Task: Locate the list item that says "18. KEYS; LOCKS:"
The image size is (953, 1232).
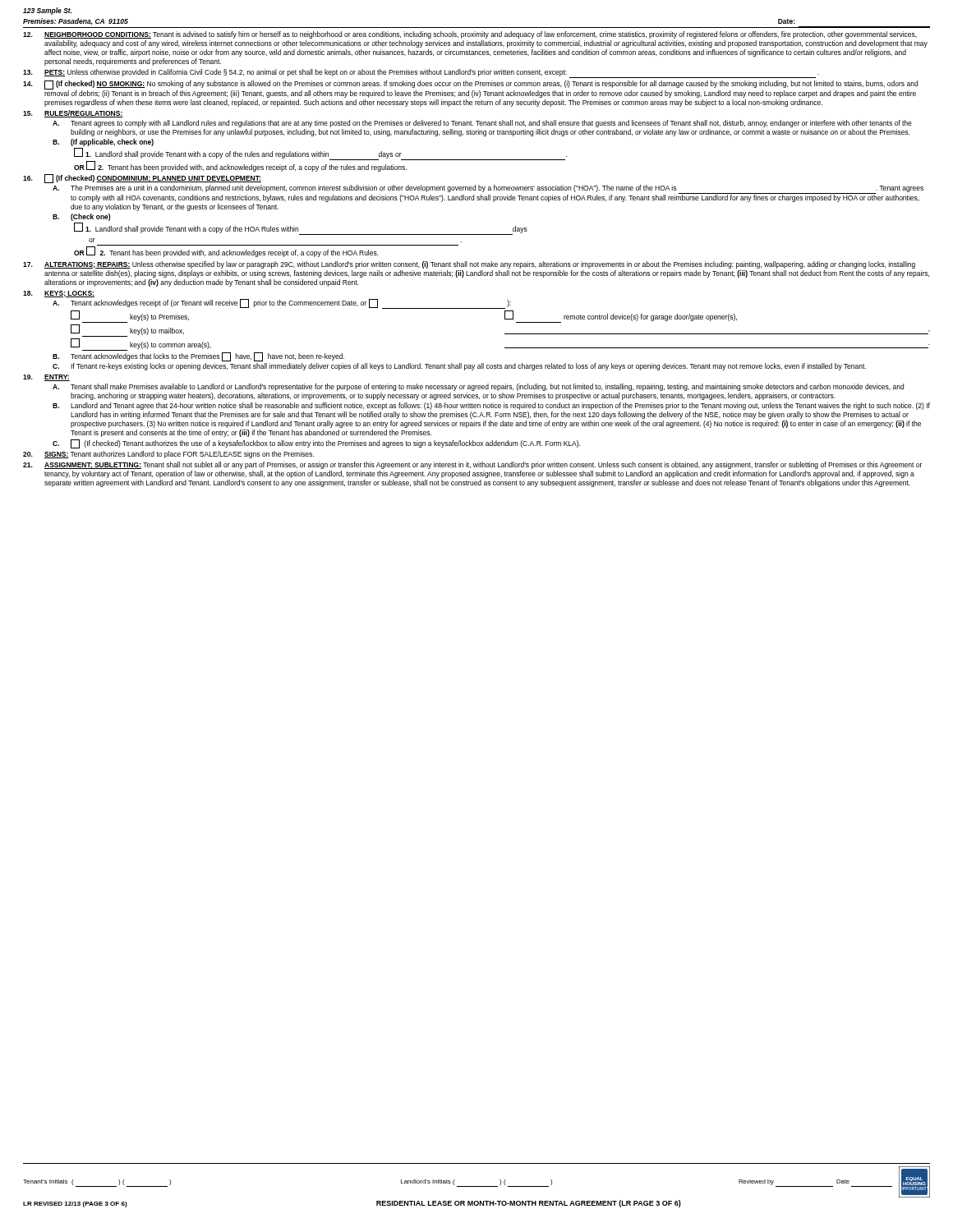Action: click(x=59, y=294)
